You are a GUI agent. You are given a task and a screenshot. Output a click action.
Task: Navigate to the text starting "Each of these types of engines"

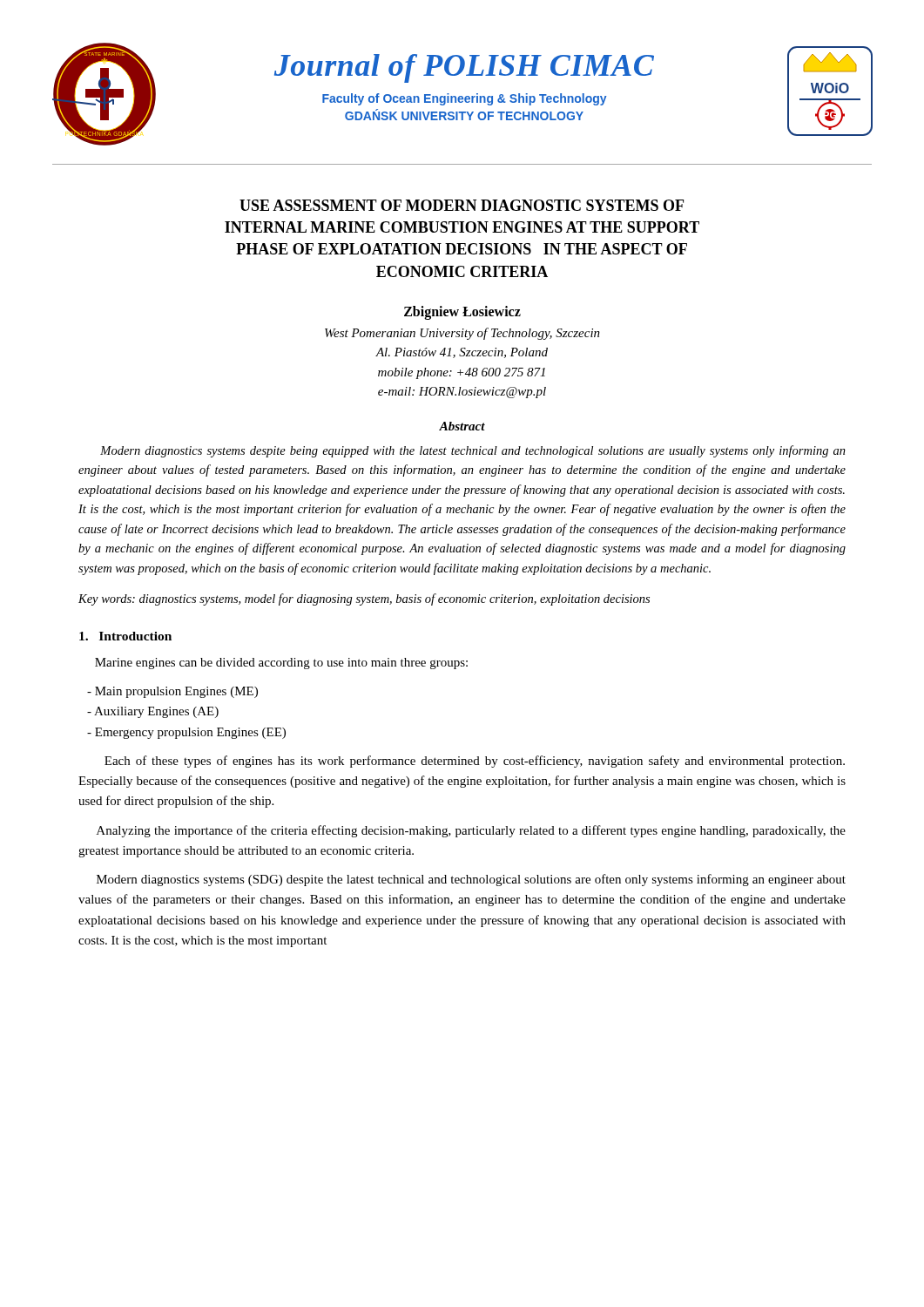462,781
